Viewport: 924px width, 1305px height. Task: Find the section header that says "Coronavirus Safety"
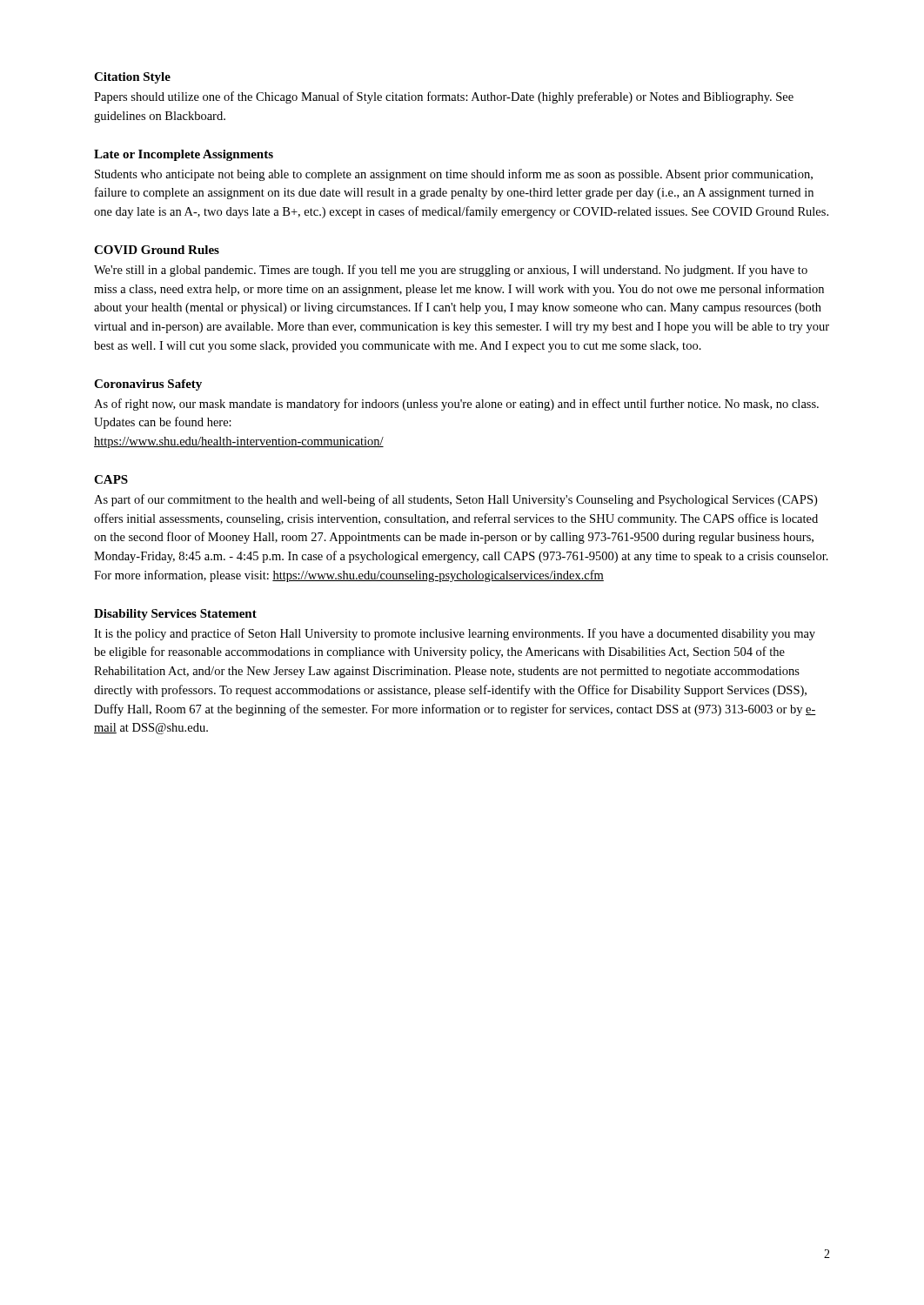pyautogui.click(x=148, y=383)
